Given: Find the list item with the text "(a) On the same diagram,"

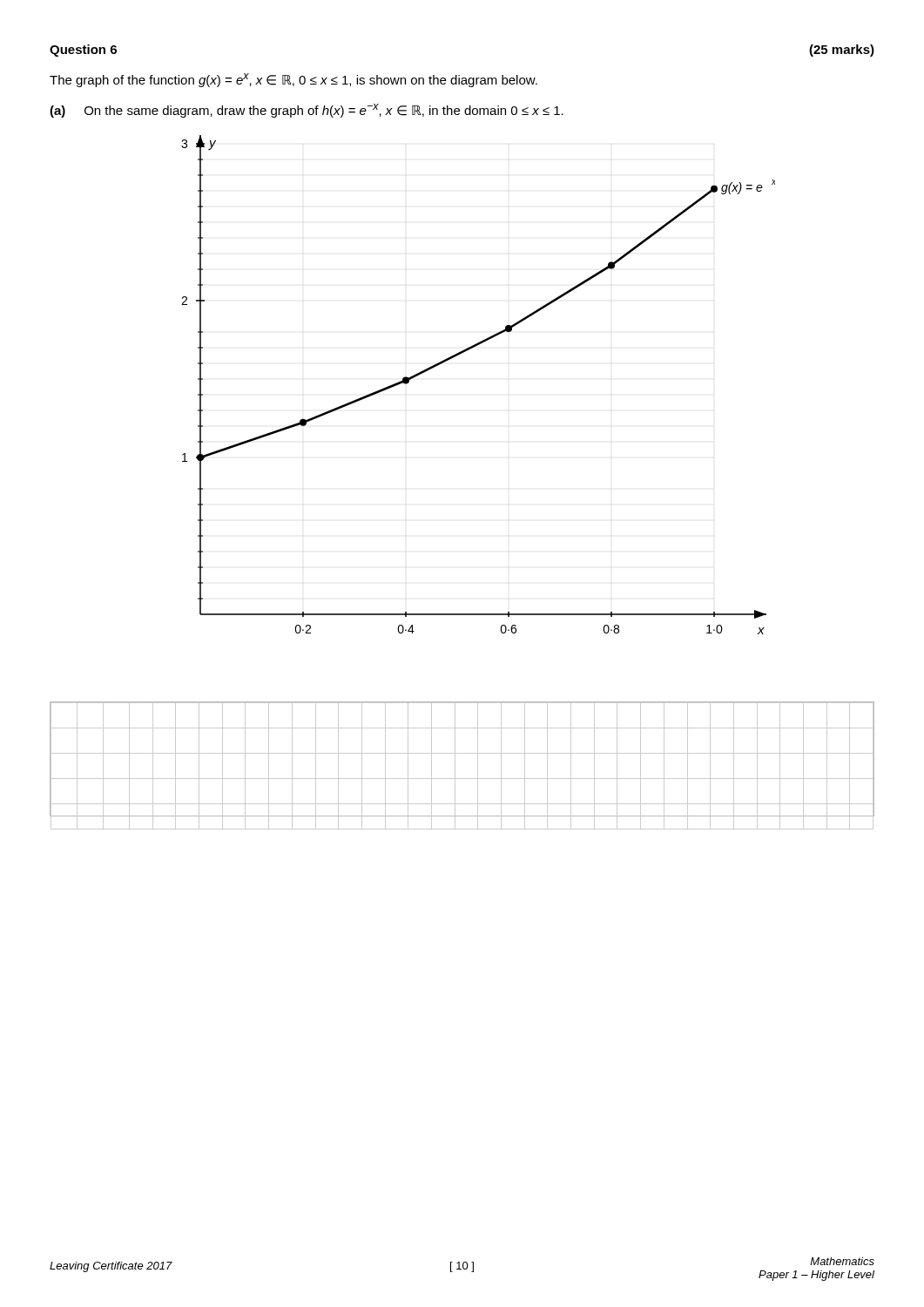Looking at the screenshot, I should coord(307,109).
